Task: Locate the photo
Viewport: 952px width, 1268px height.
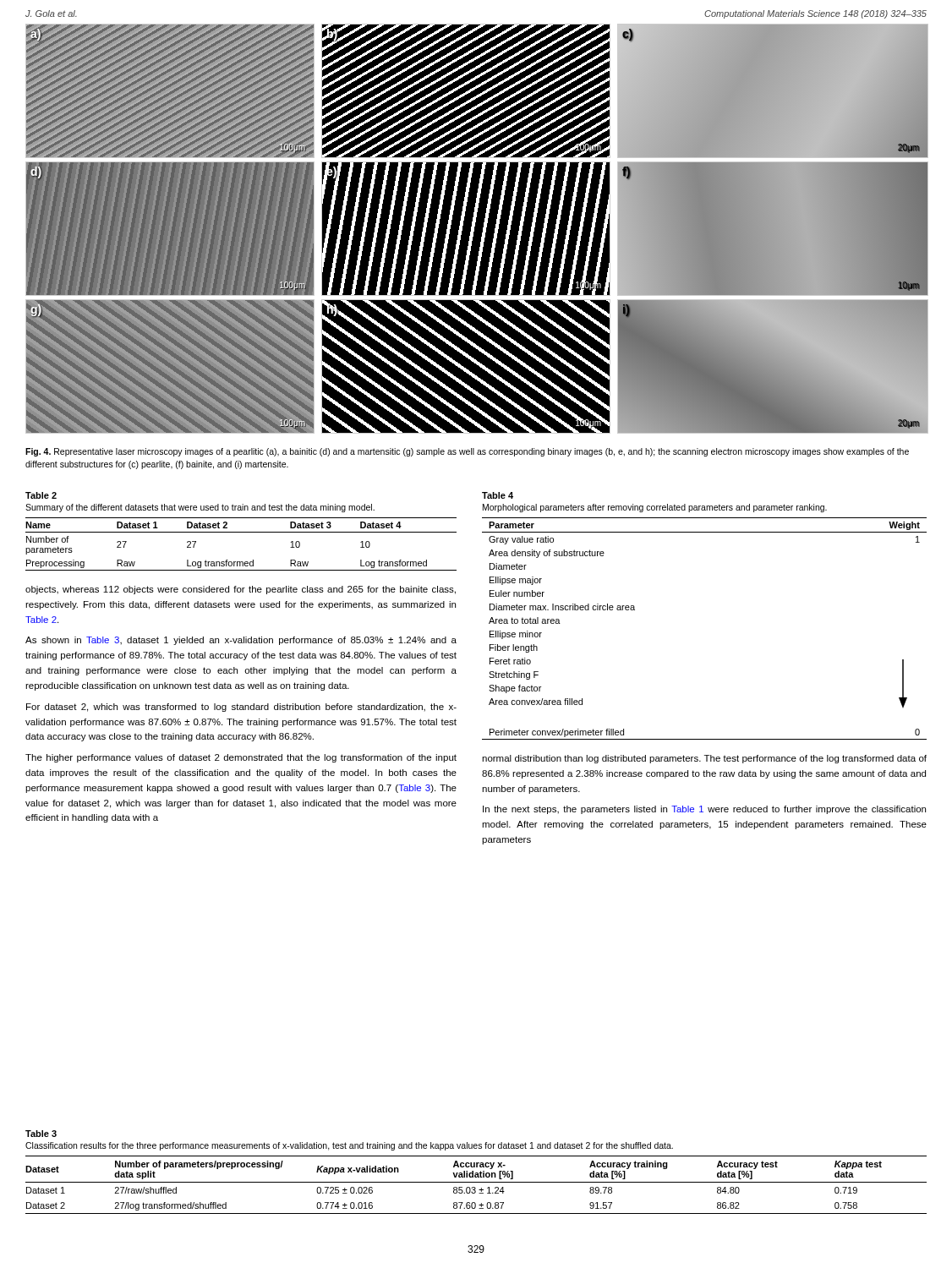Action: (x=476, y=231)
